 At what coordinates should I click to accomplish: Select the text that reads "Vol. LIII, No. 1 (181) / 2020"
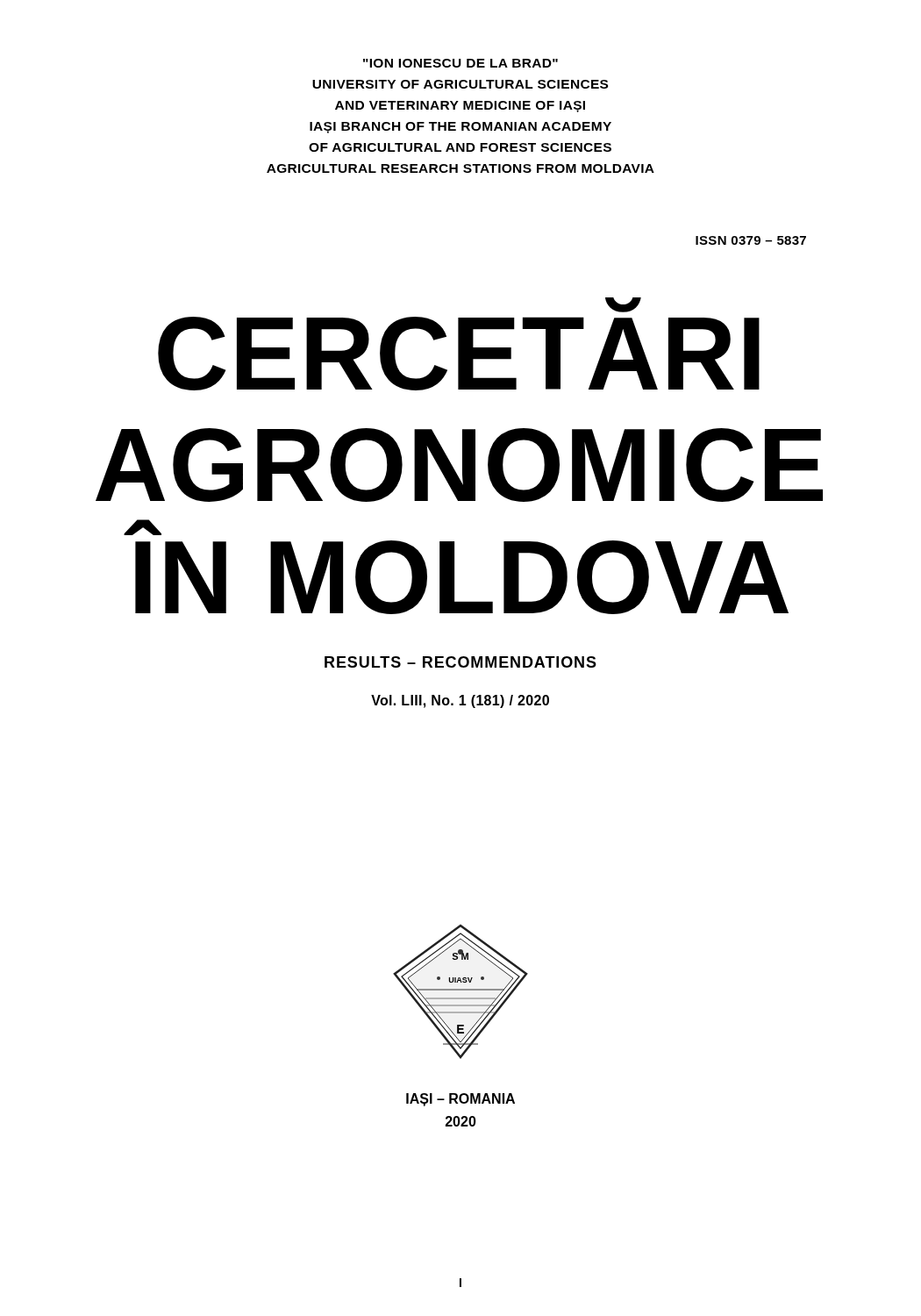pos(460,701)
